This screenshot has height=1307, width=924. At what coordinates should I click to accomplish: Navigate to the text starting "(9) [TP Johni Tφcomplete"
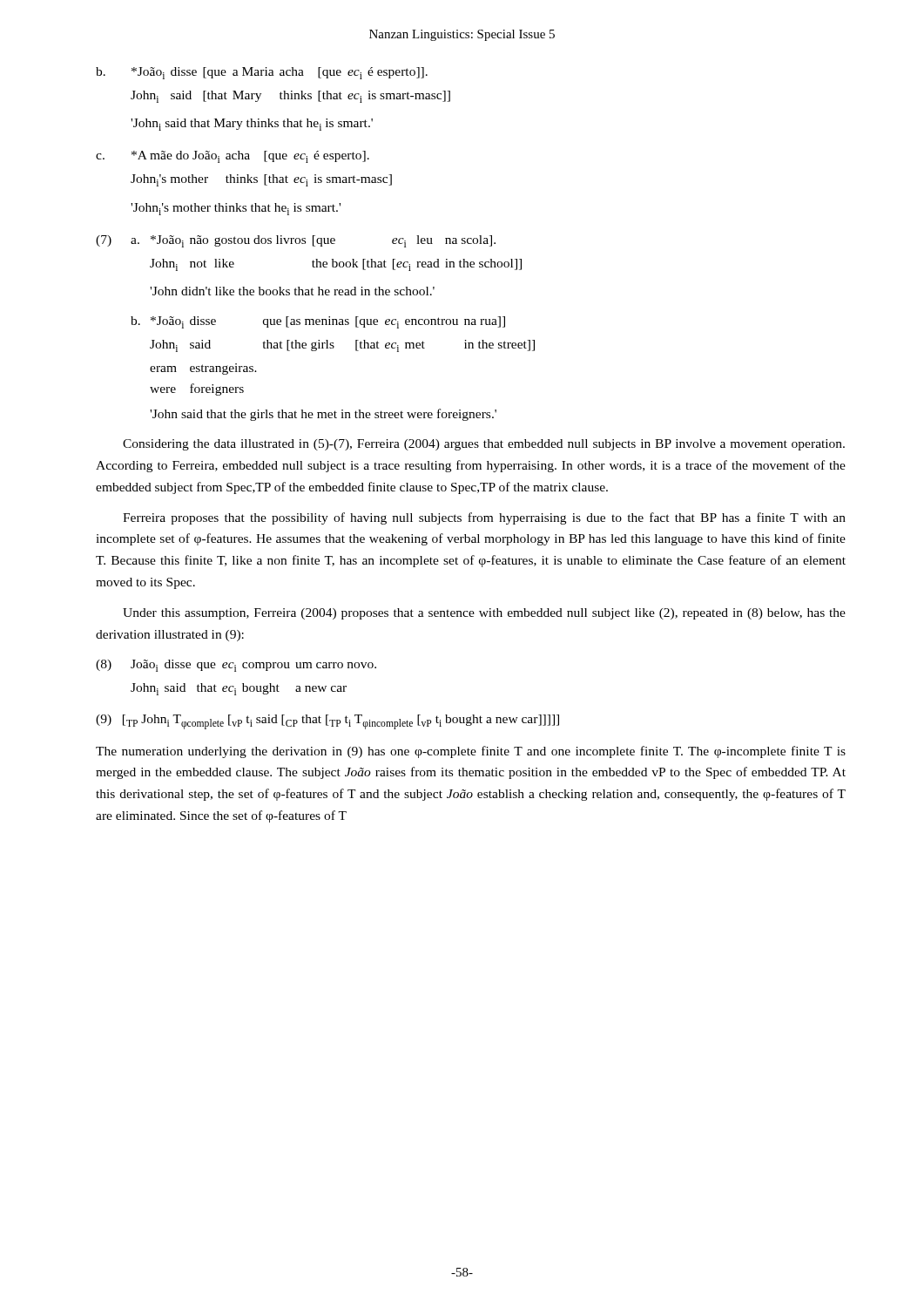coord(328,720)
